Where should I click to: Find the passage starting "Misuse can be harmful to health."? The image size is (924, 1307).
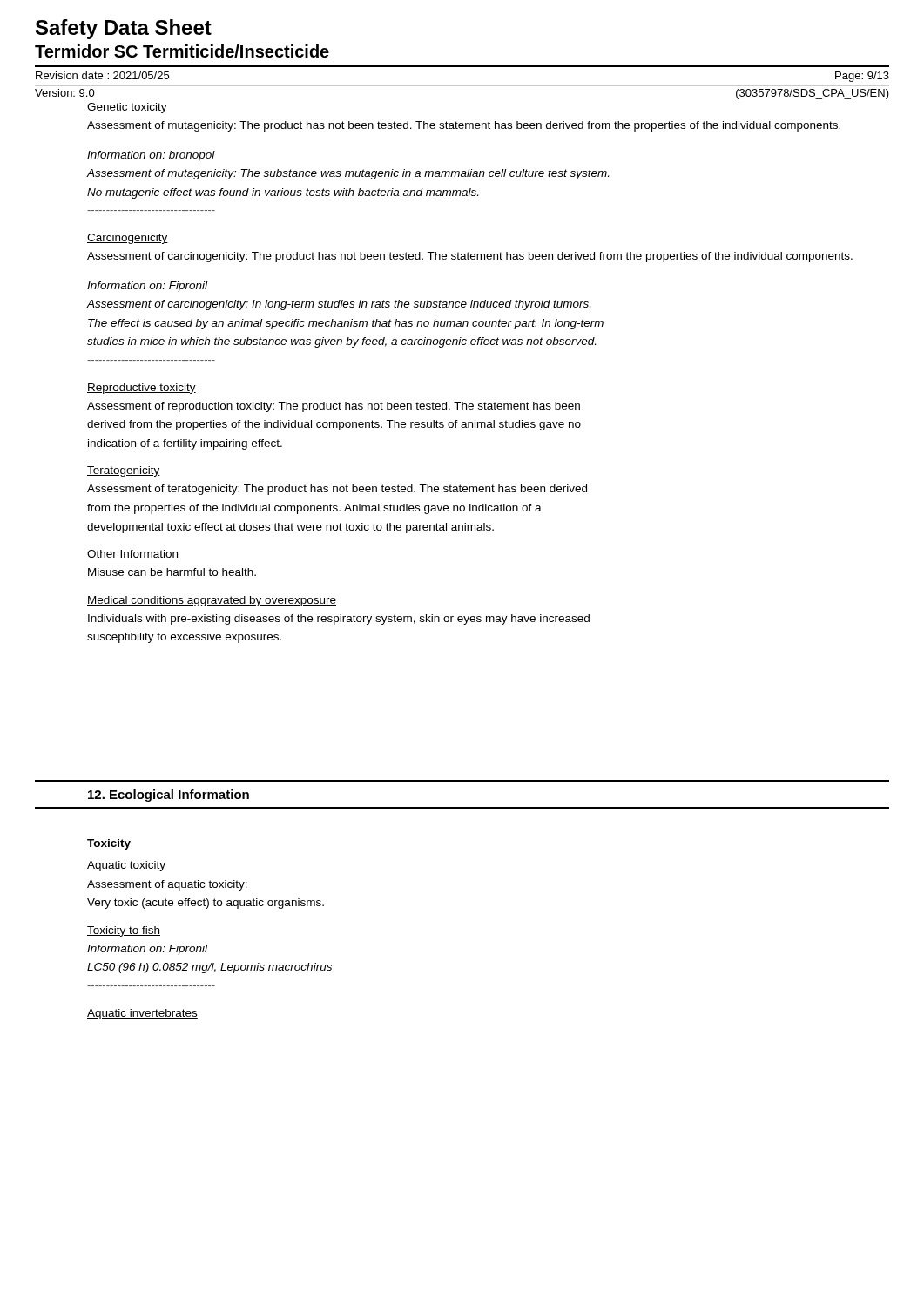tap(172, 572)
